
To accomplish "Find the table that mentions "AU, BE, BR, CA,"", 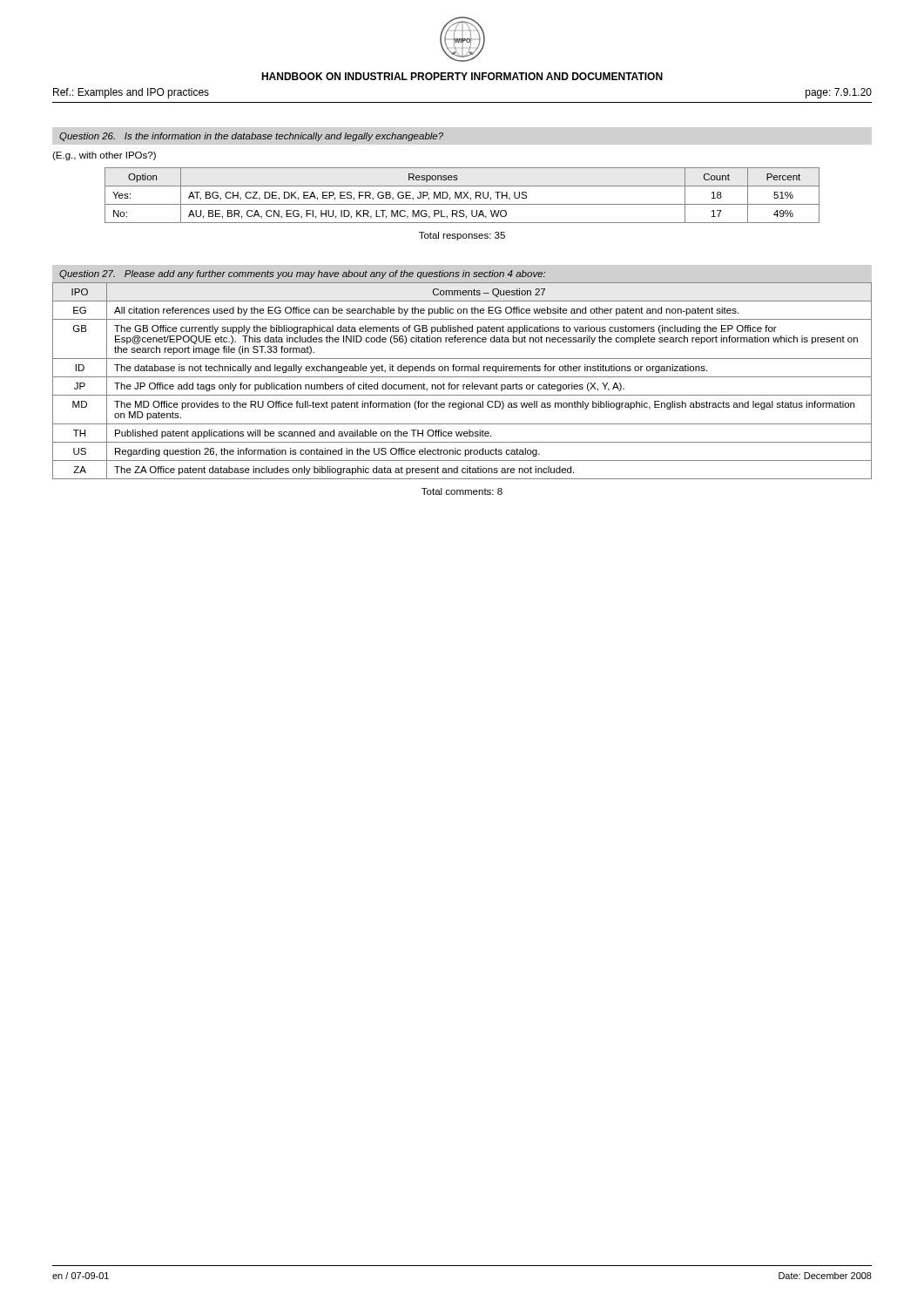I will pyautogui.click(x=462, y=195).
